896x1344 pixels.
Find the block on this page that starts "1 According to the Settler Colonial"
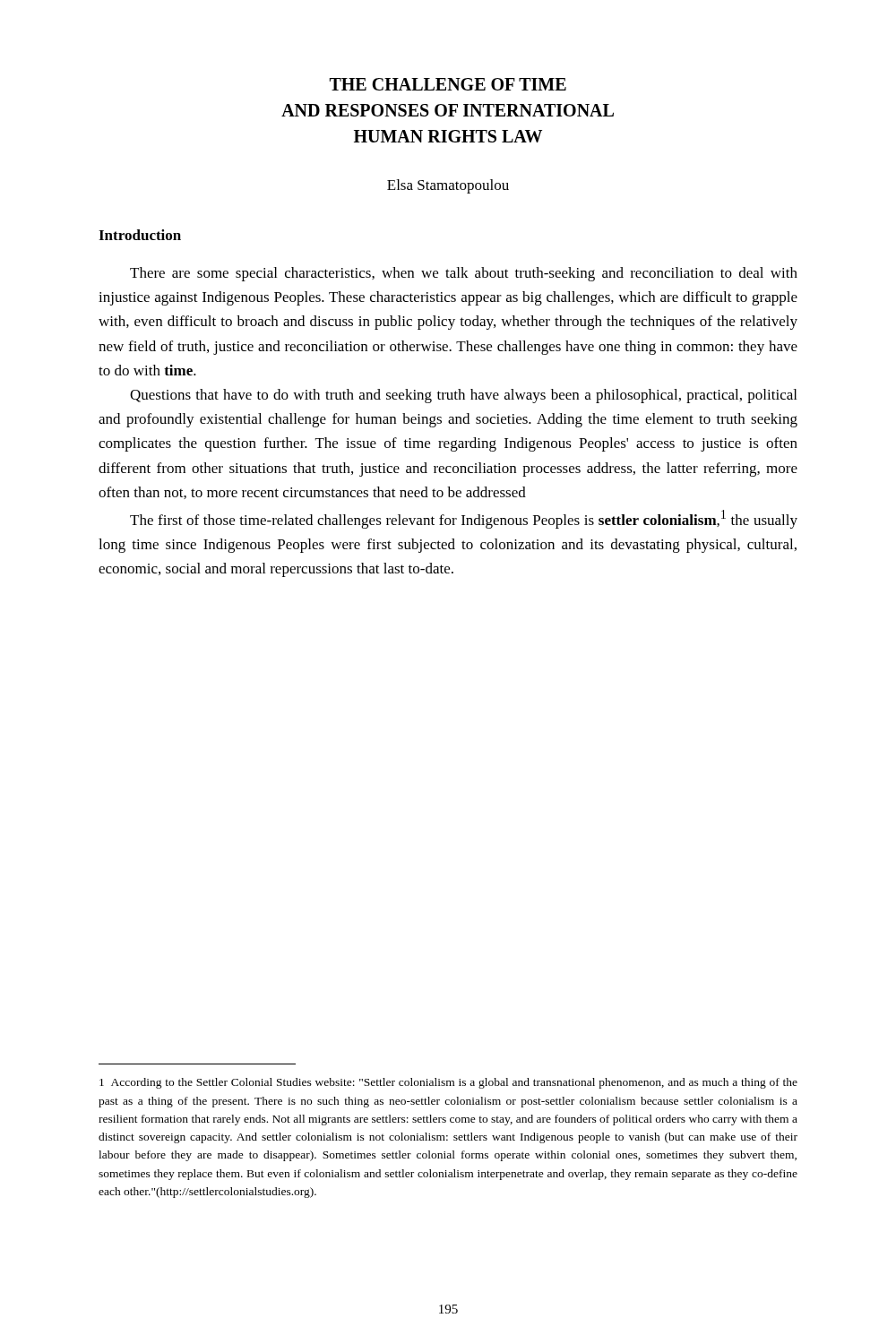[x=448, y=1137]
